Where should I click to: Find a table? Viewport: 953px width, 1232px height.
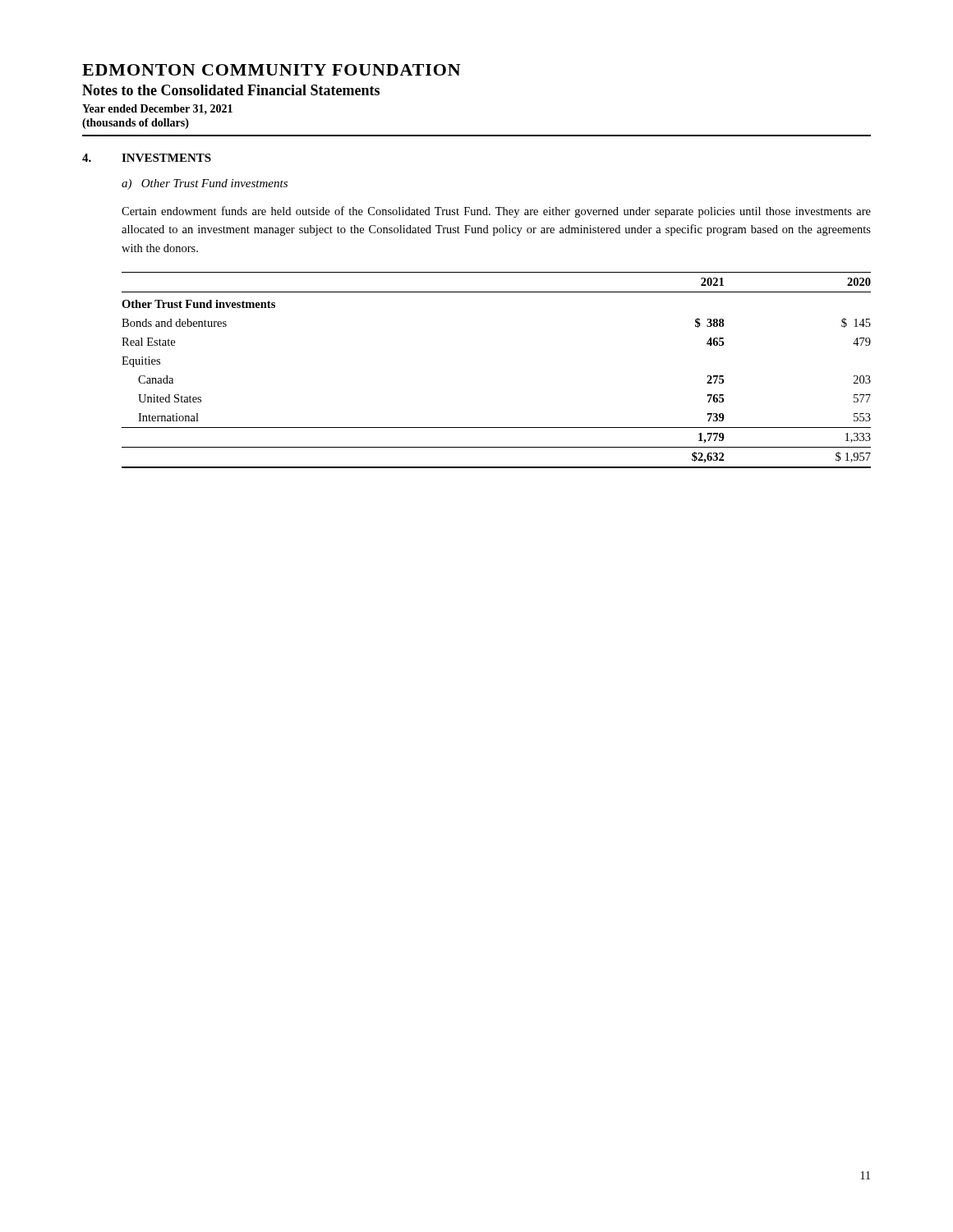click(496, 370)
